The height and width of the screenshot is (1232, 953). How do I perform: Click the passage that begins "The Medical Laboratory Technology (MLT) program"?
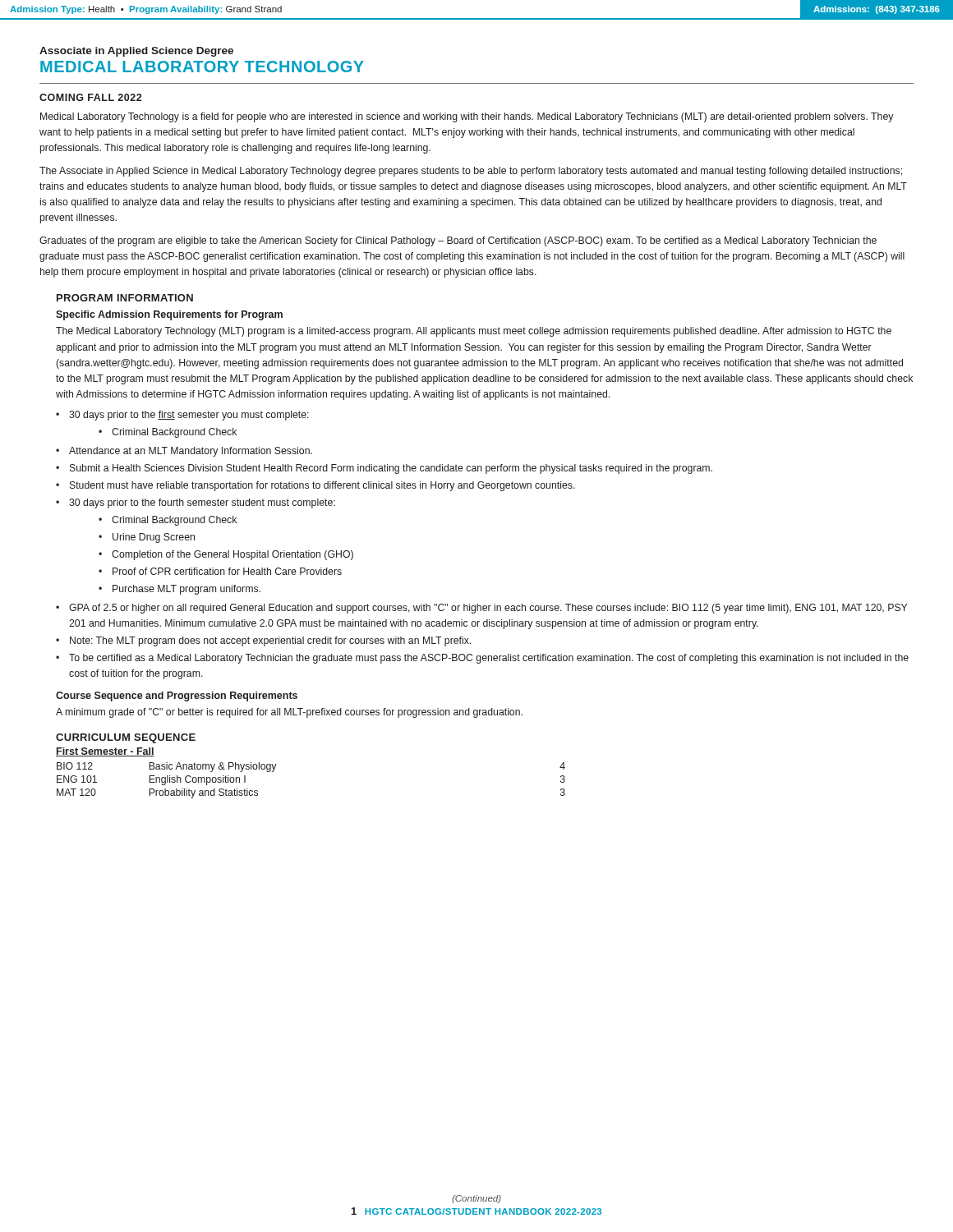[484, 363]
